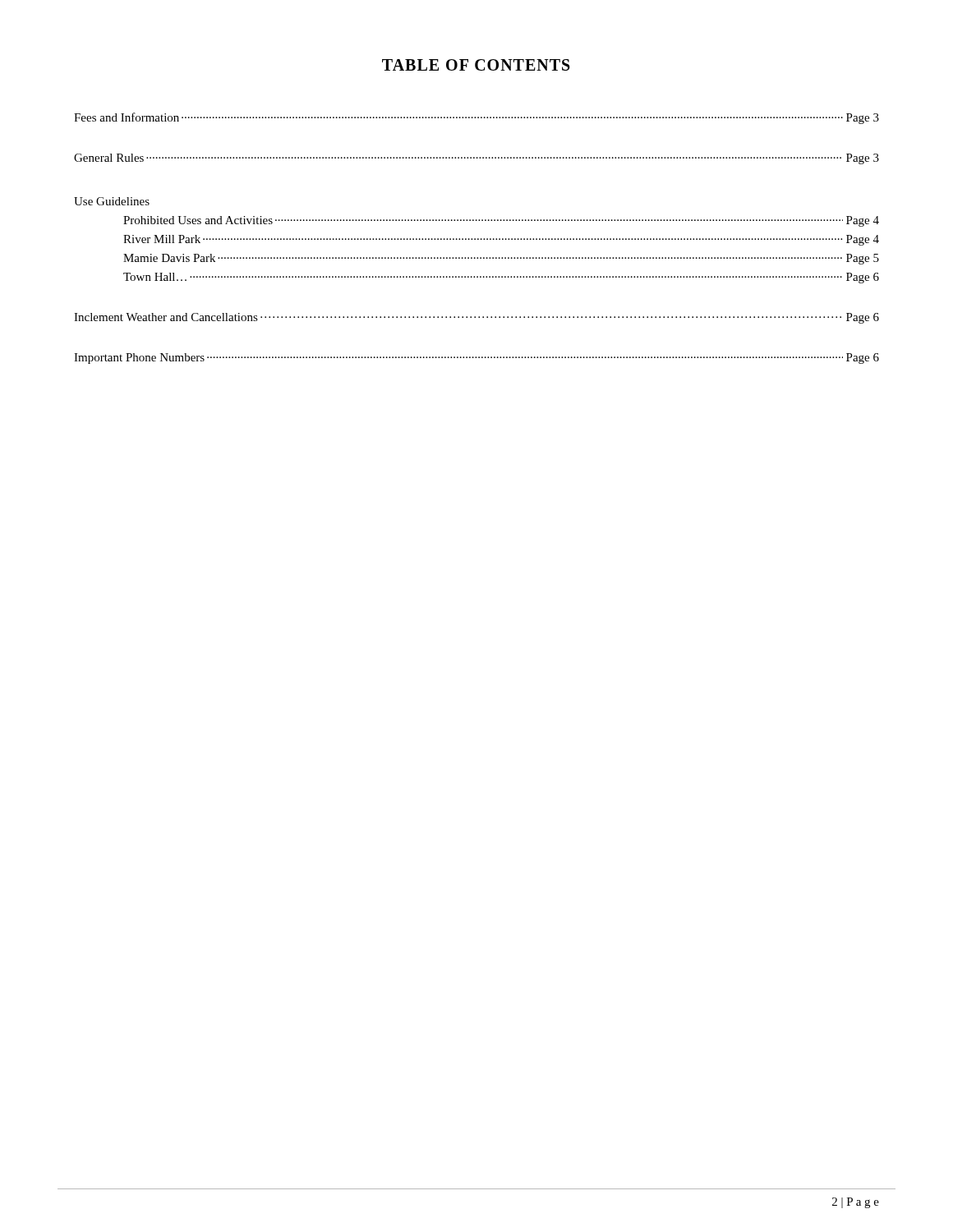Locate the text "River Mill Park Page 4"
Viewport: 953px width, 1232px height.
501,239
